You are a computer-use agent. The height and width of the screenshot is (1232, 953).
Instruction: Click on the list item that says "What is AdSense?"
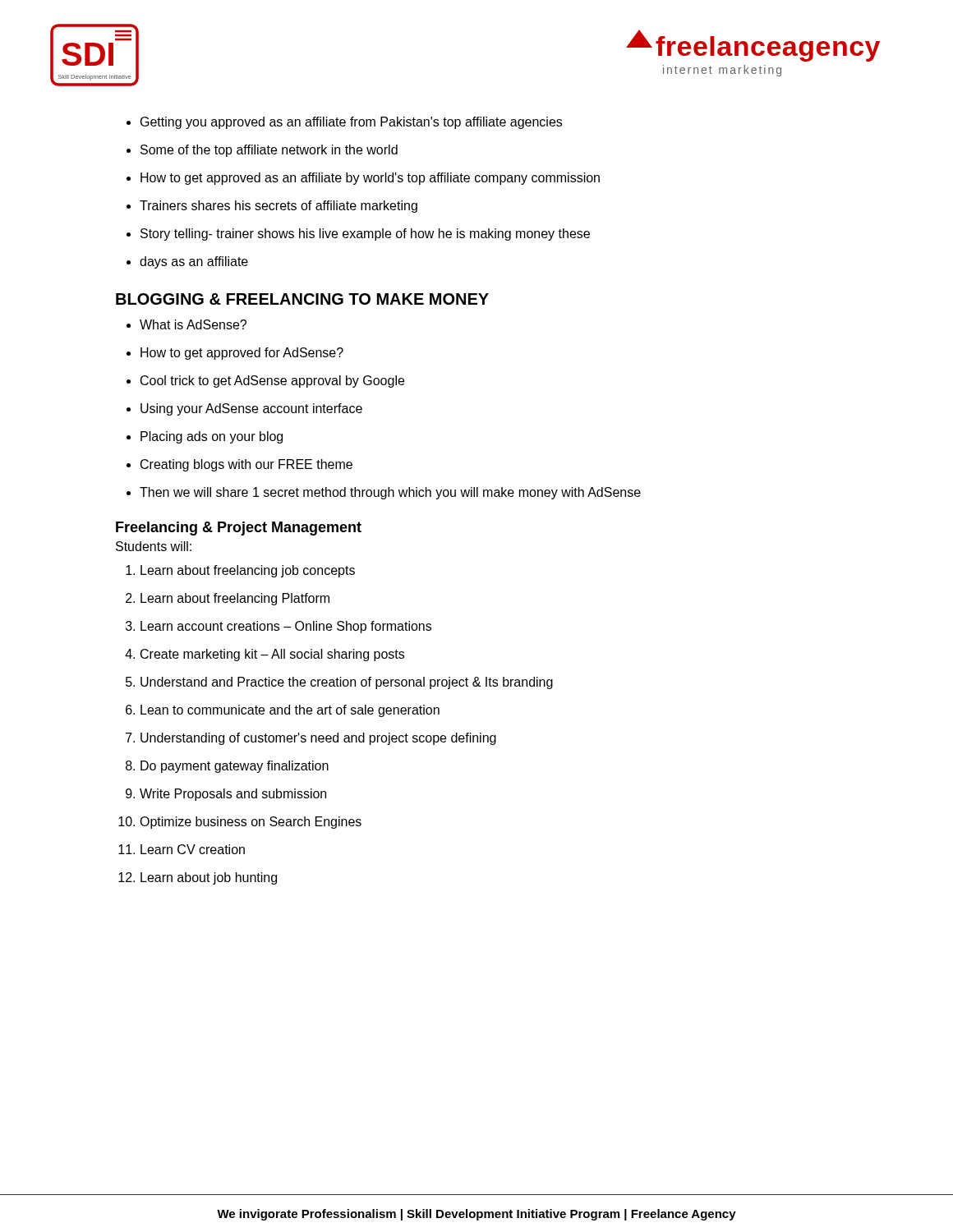pos(186,324)
